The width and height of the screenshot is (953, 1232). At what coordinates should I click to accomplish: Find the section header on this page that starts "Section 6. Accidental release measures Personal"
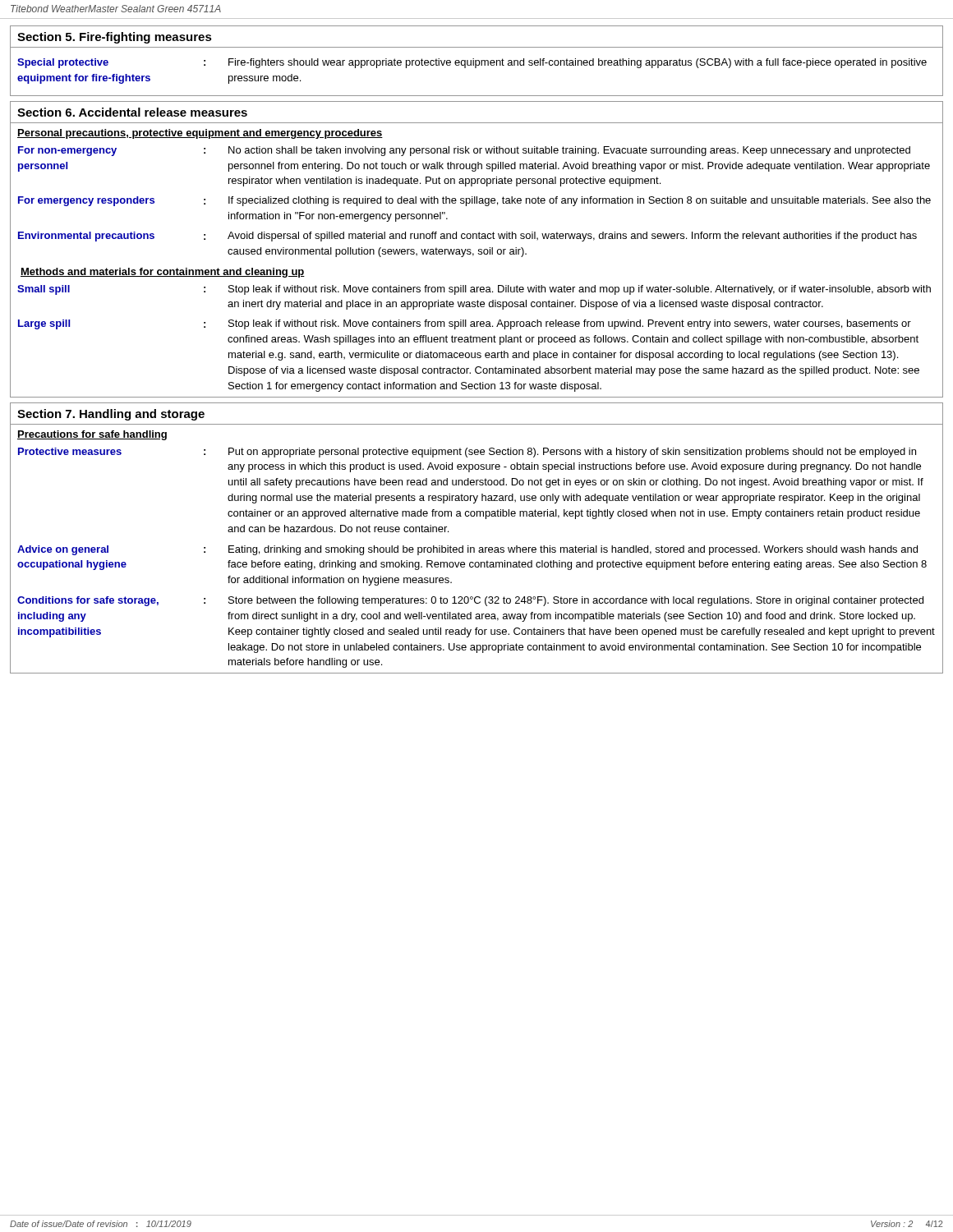point(476,249)
